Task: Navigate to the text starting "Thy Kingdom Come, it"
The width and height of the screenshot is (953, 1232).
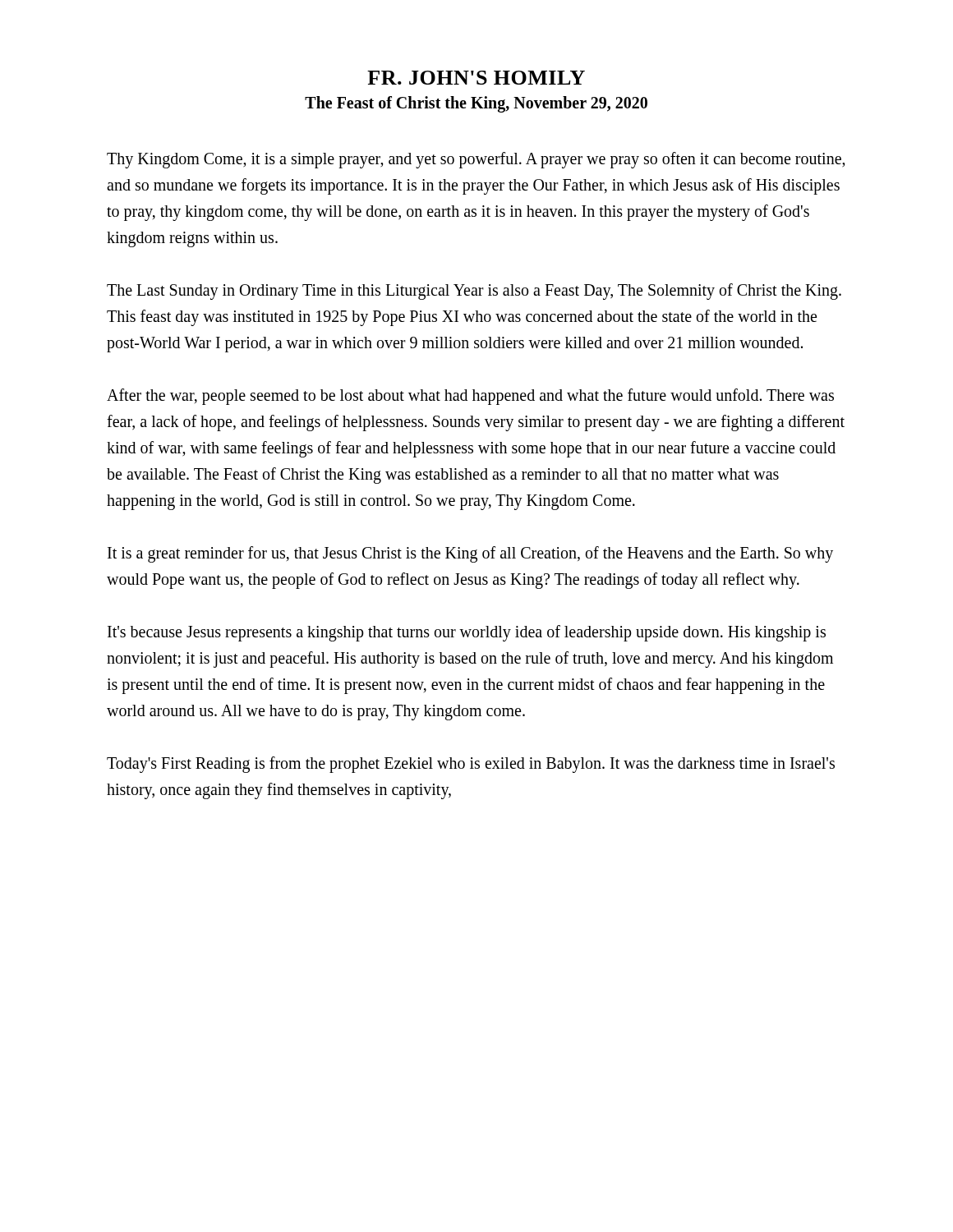Action: (x=476, y=198)
